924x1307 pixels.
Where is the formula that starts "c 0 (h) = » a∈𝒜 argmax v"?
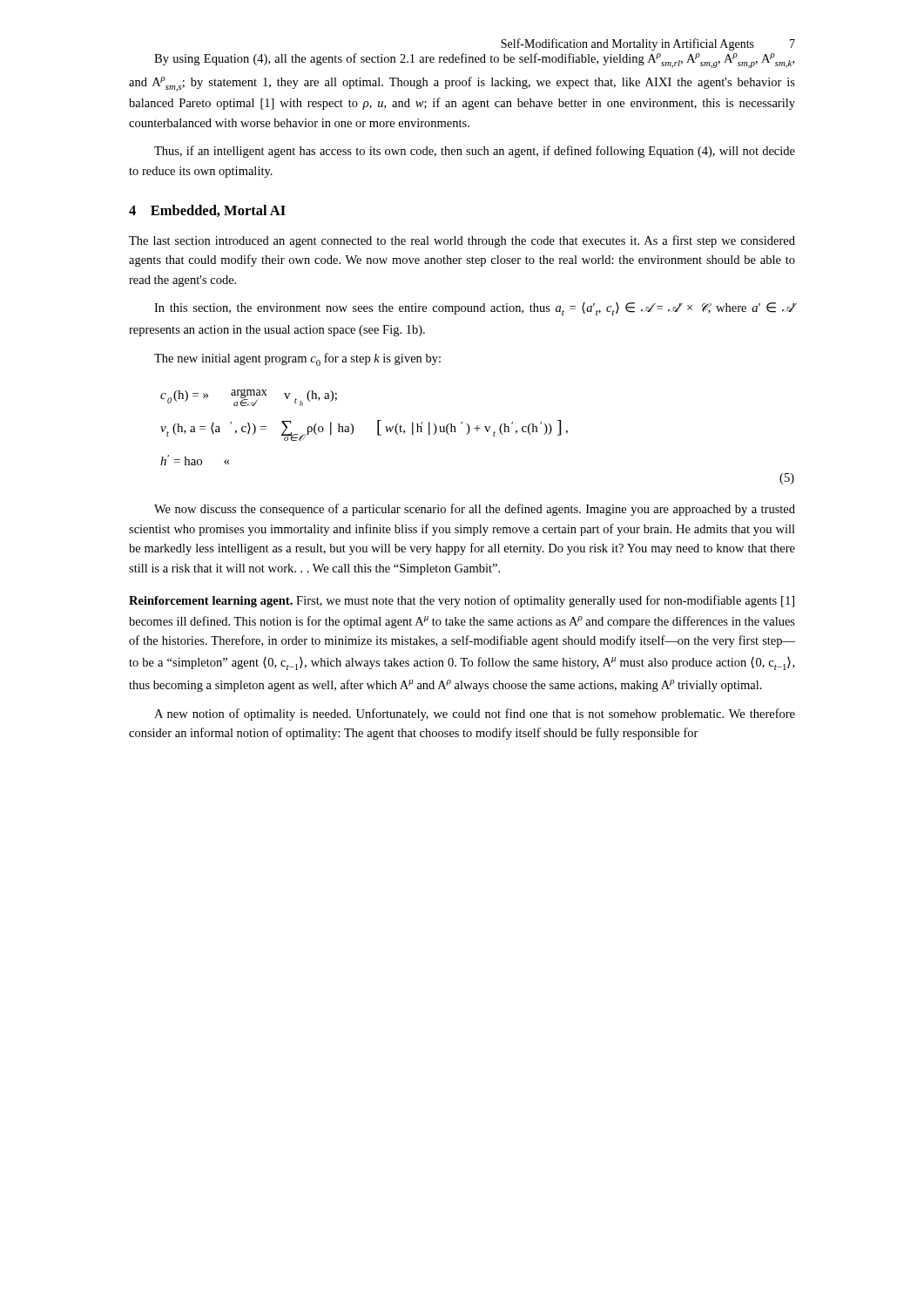462,435
